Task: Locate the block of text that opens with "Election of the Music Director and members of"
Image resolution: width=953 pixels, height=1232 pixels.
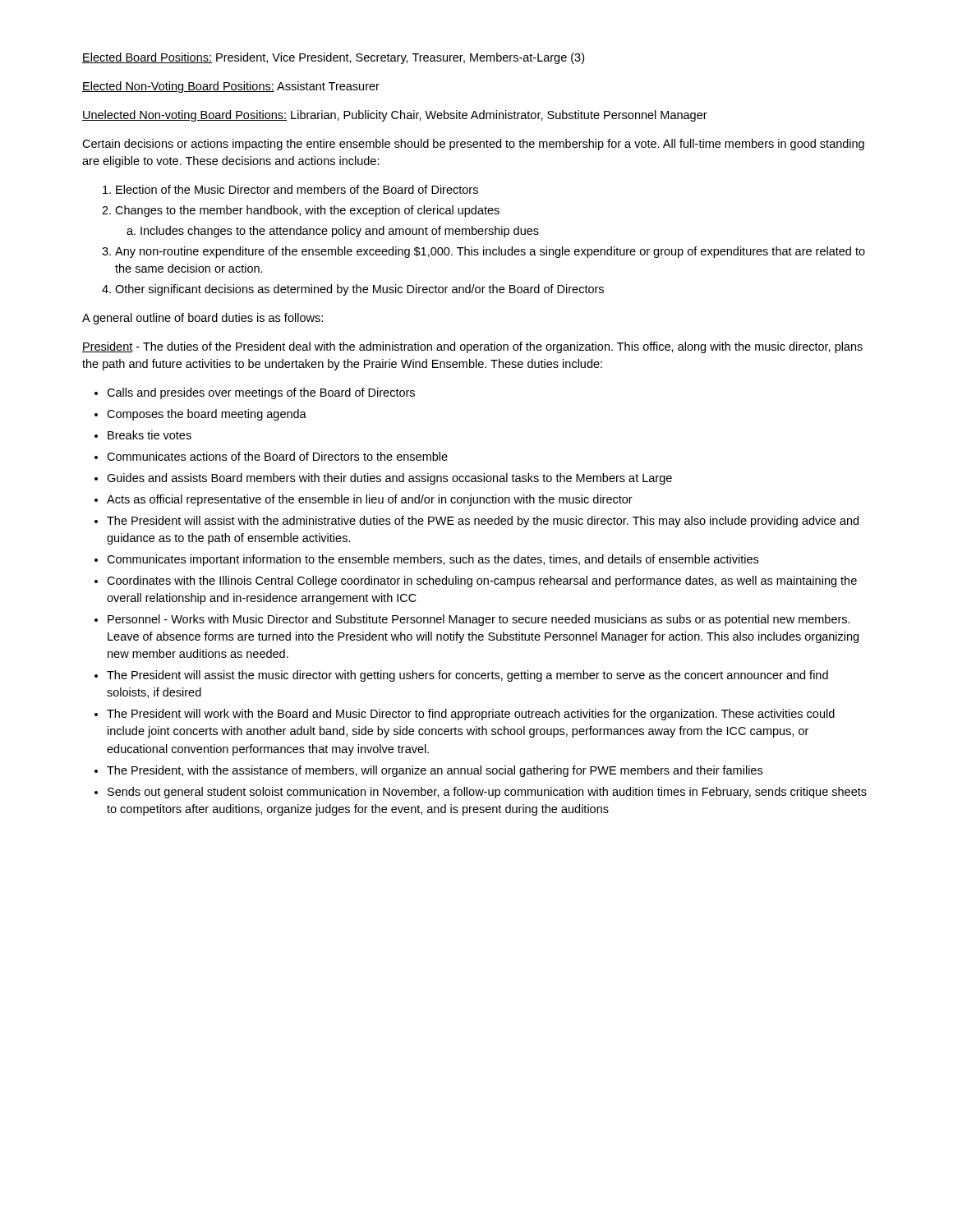Action: (476, 240)
